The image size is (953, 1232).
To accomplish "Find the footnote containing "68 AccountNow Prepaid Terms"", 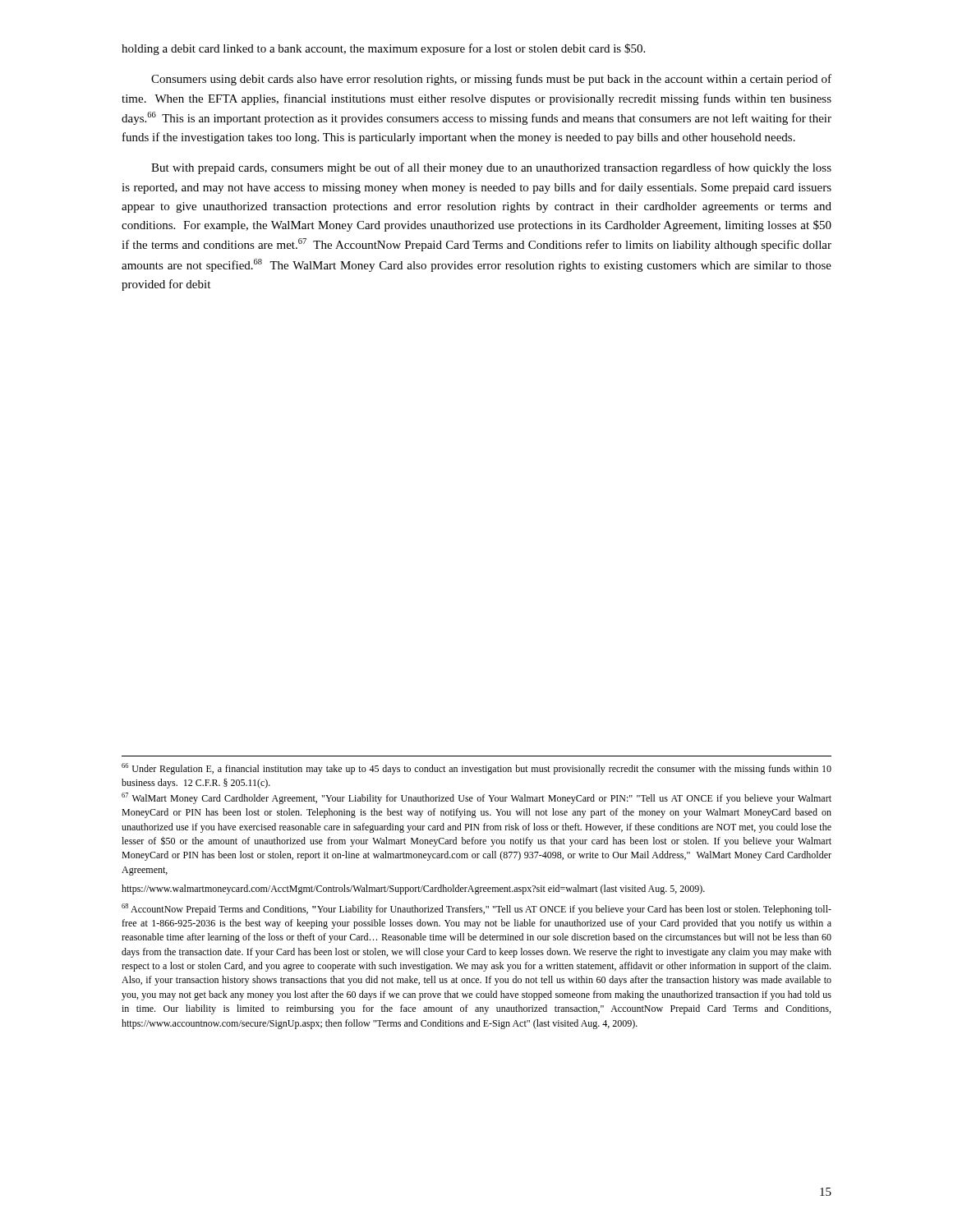I will coord(476,966).
